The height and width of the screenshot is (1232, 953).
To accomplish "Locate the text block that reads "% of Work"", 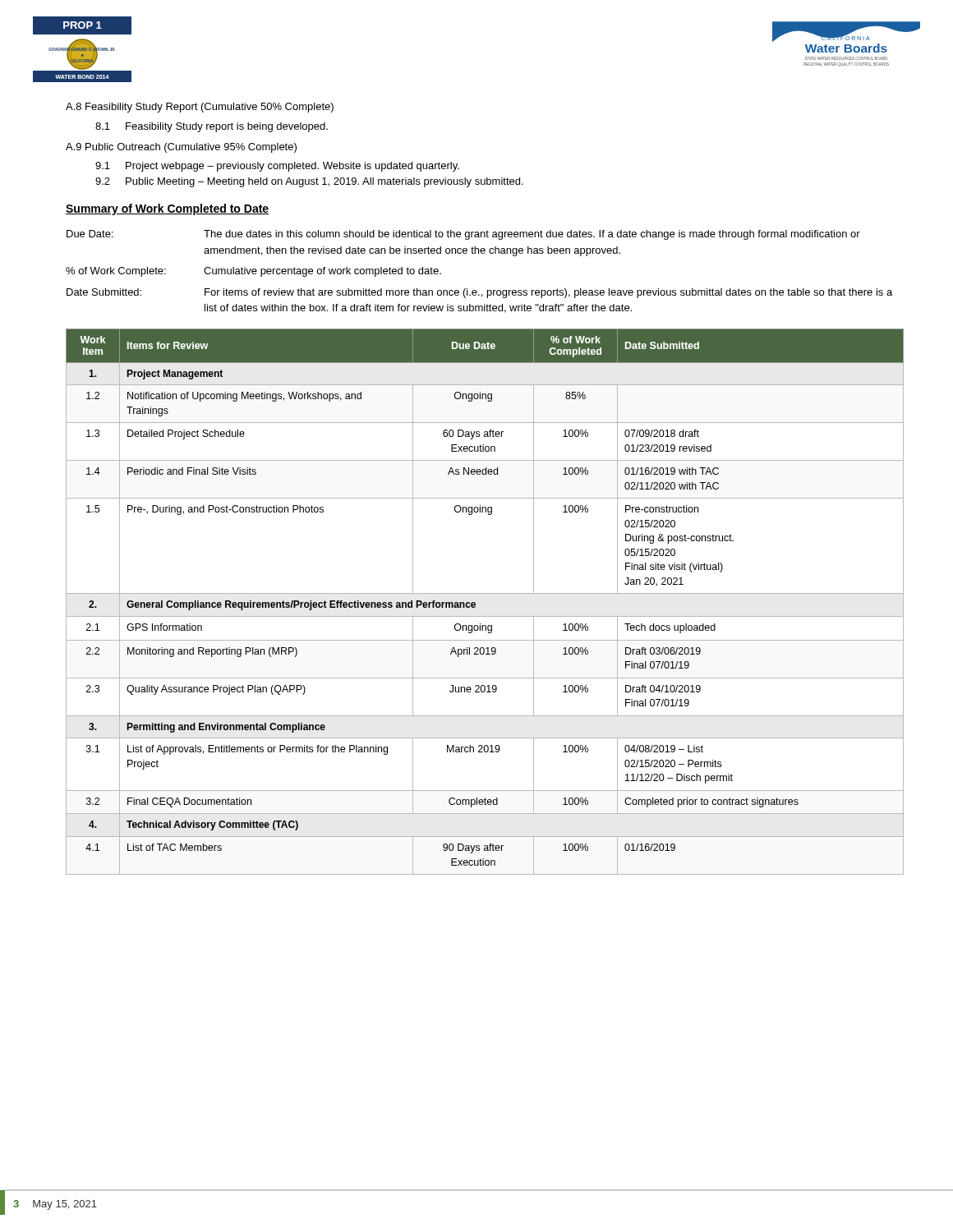I will (253, 272).
